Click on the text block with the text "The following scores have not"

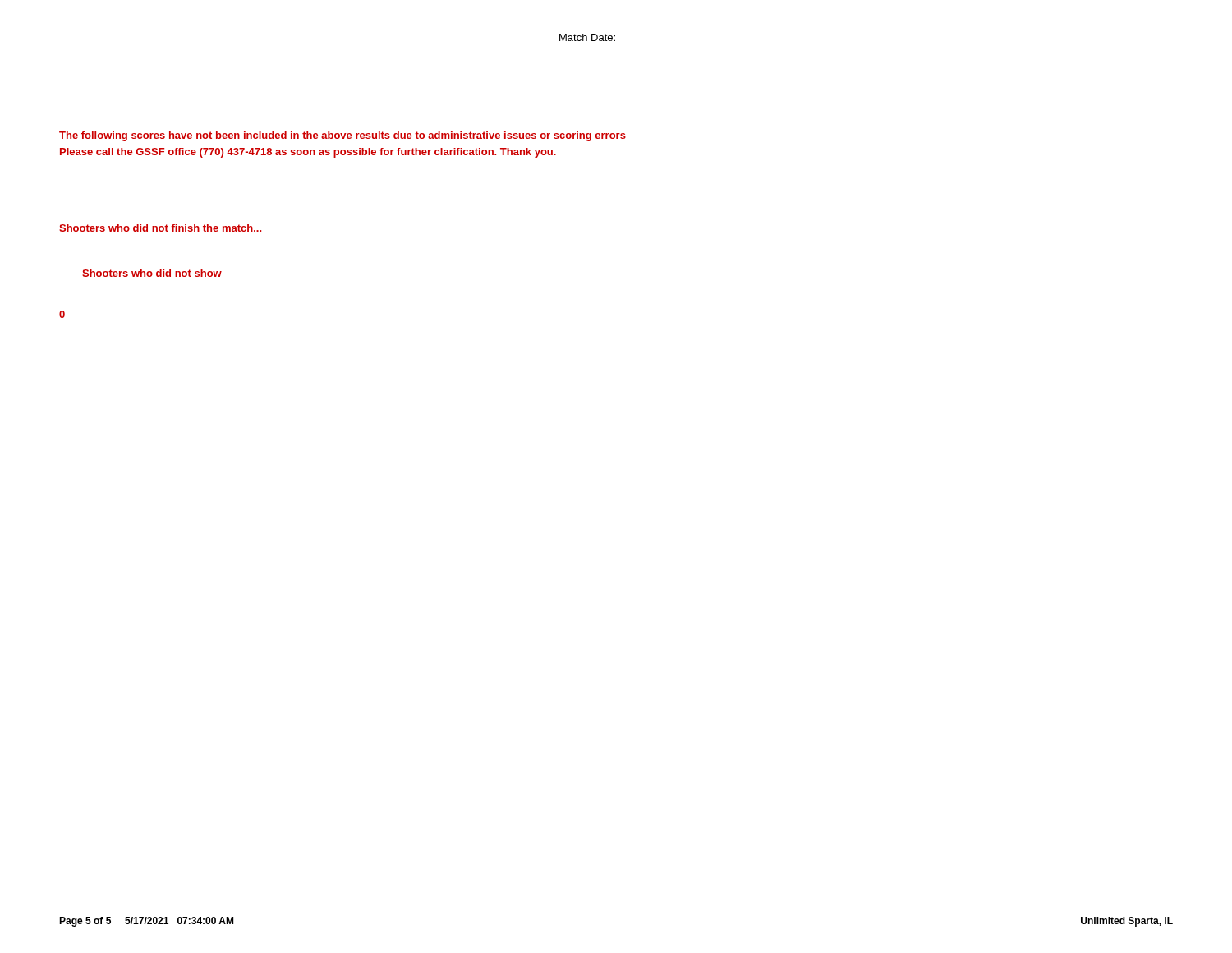(x=342, y=143)
